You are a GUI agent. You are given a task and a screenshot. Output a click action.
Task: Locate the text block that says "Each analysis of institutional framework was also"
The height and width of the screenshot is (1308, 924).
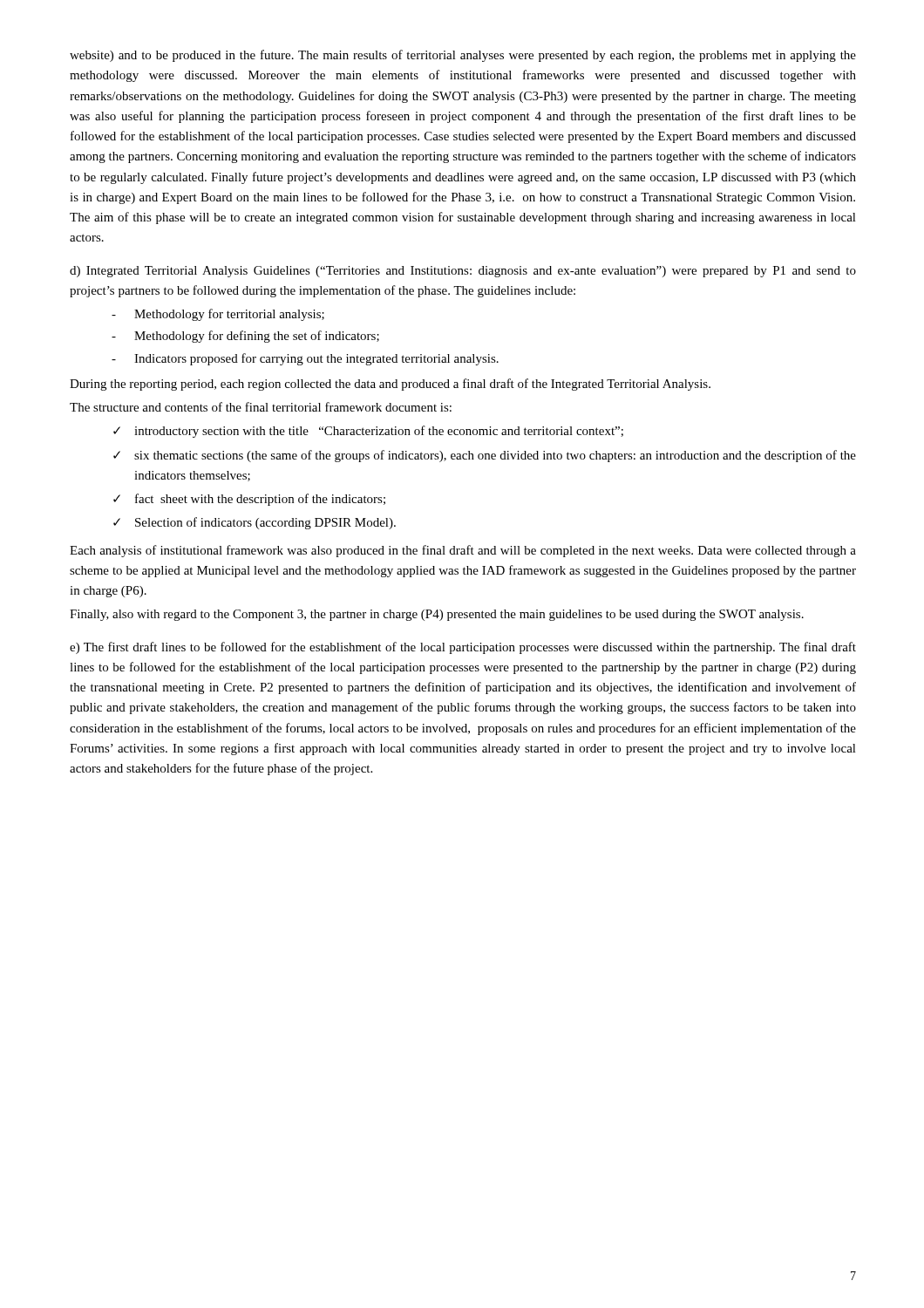click(463, 570)
